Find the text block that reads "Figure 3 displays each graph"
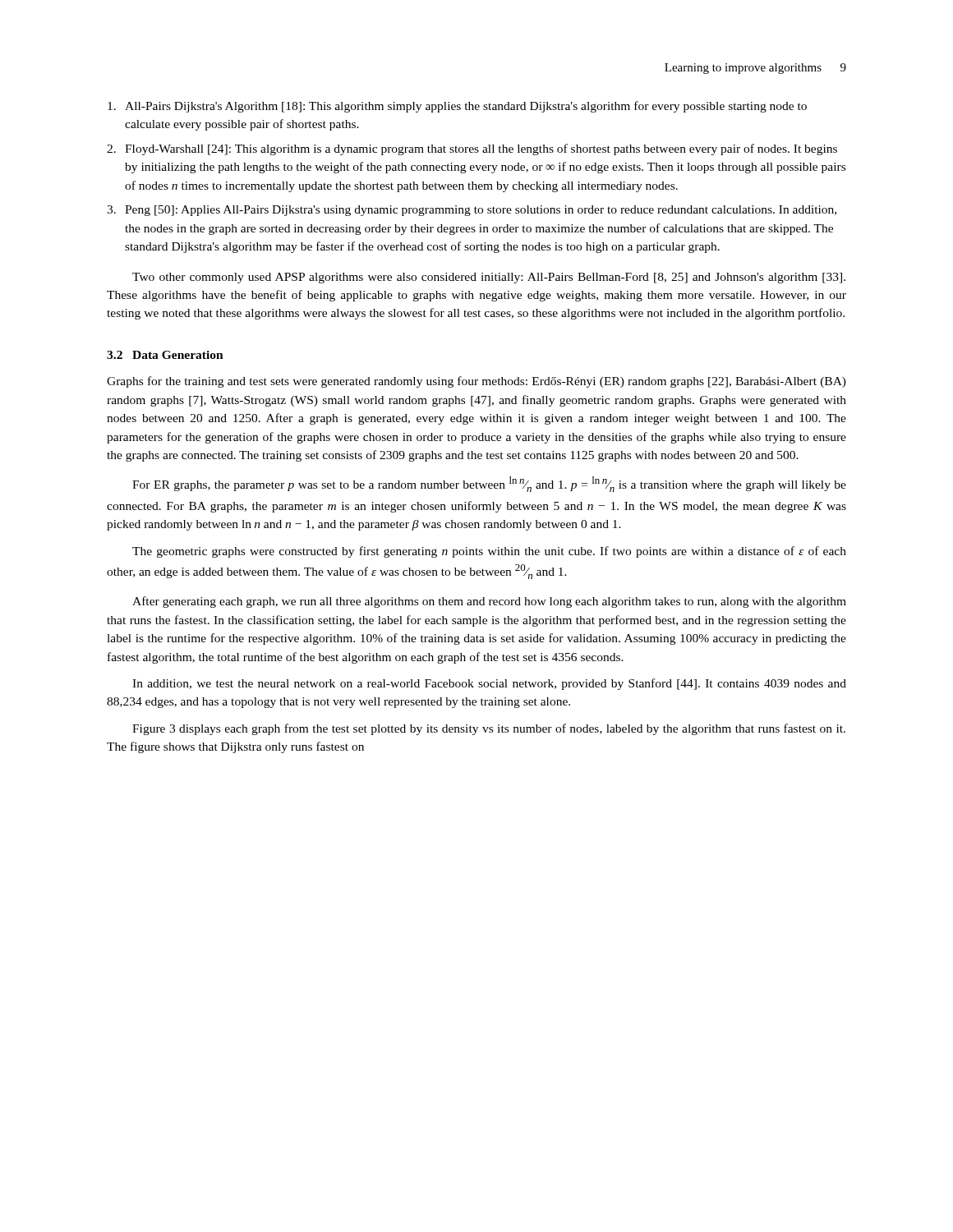This screenshot has width=953, height=1232. (x=476, y=737)
